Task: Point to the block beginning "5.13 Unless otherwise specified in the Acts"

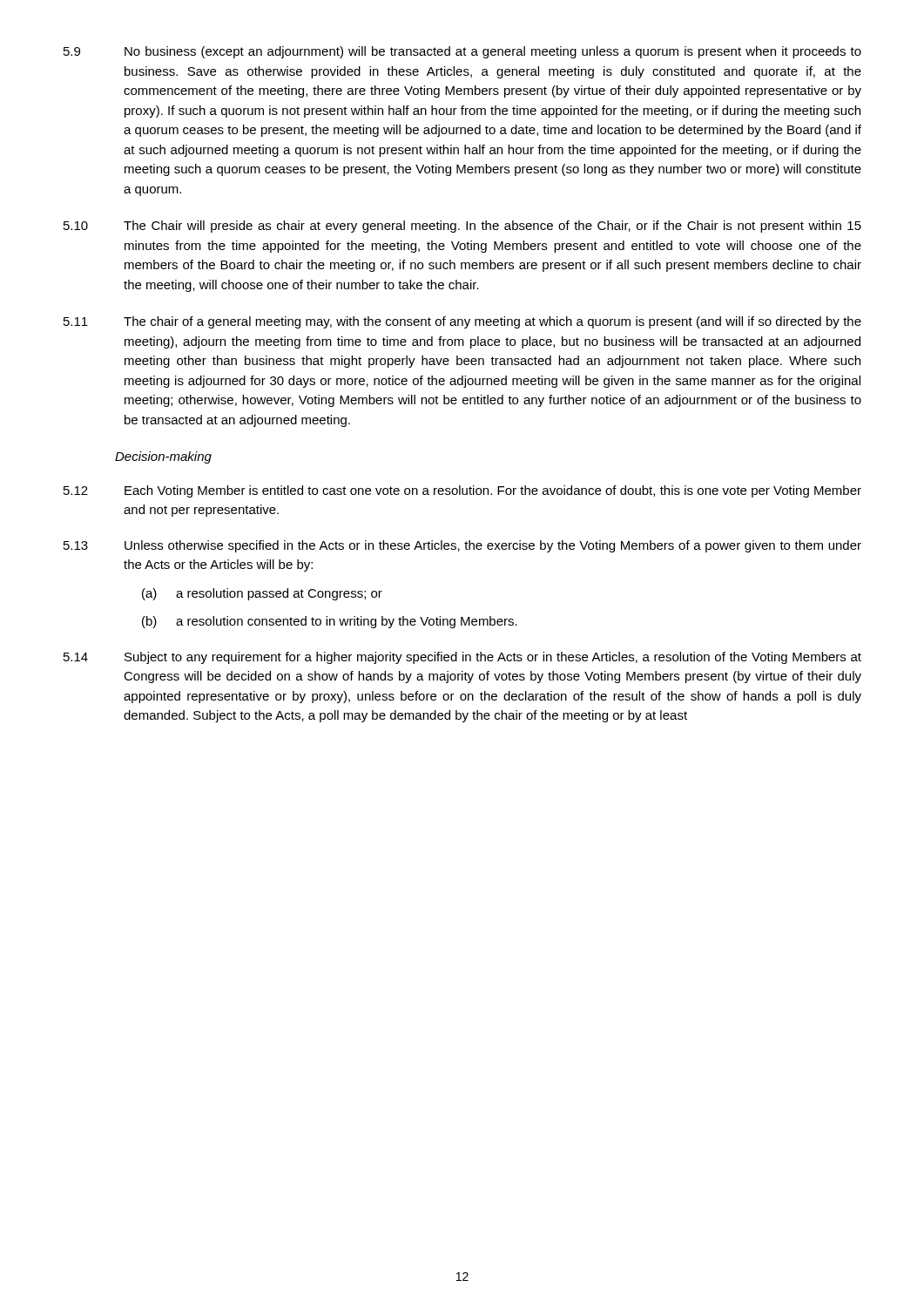Action: point(462,555)
